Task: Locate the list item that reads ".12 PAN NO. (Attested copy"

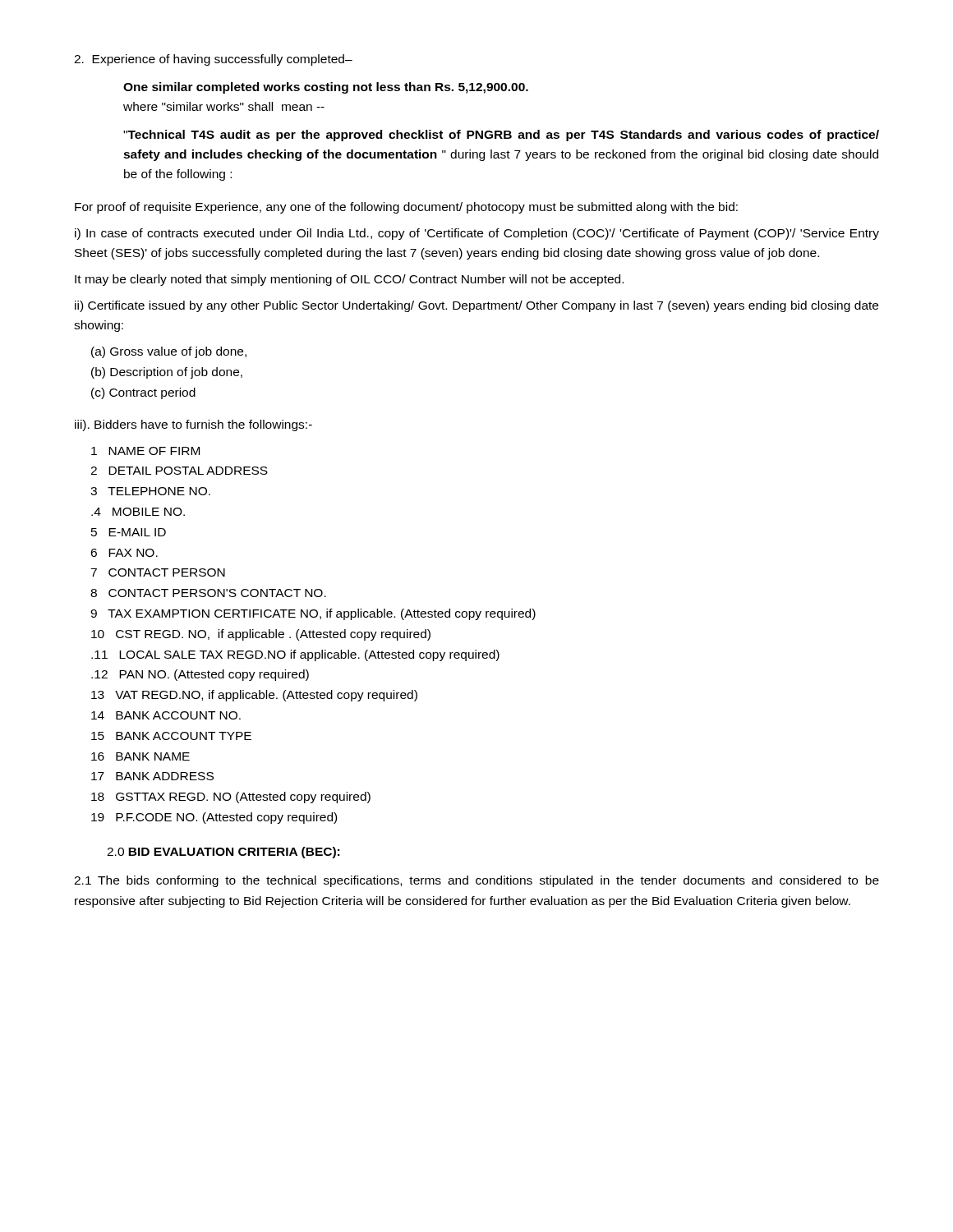Action: (200, 674)
